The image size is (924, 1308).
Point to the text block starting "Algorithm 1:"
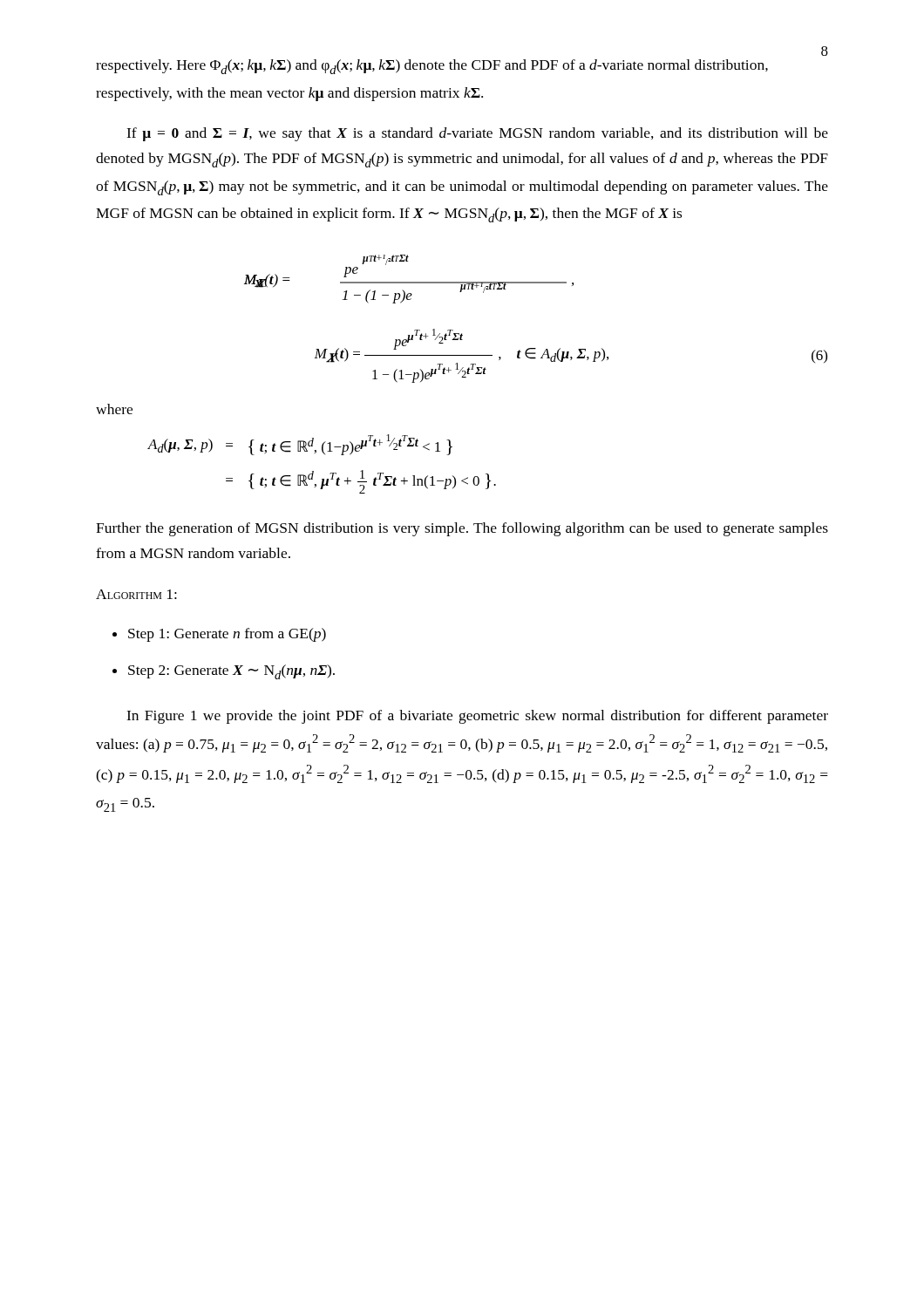click(x=137, y=594)
